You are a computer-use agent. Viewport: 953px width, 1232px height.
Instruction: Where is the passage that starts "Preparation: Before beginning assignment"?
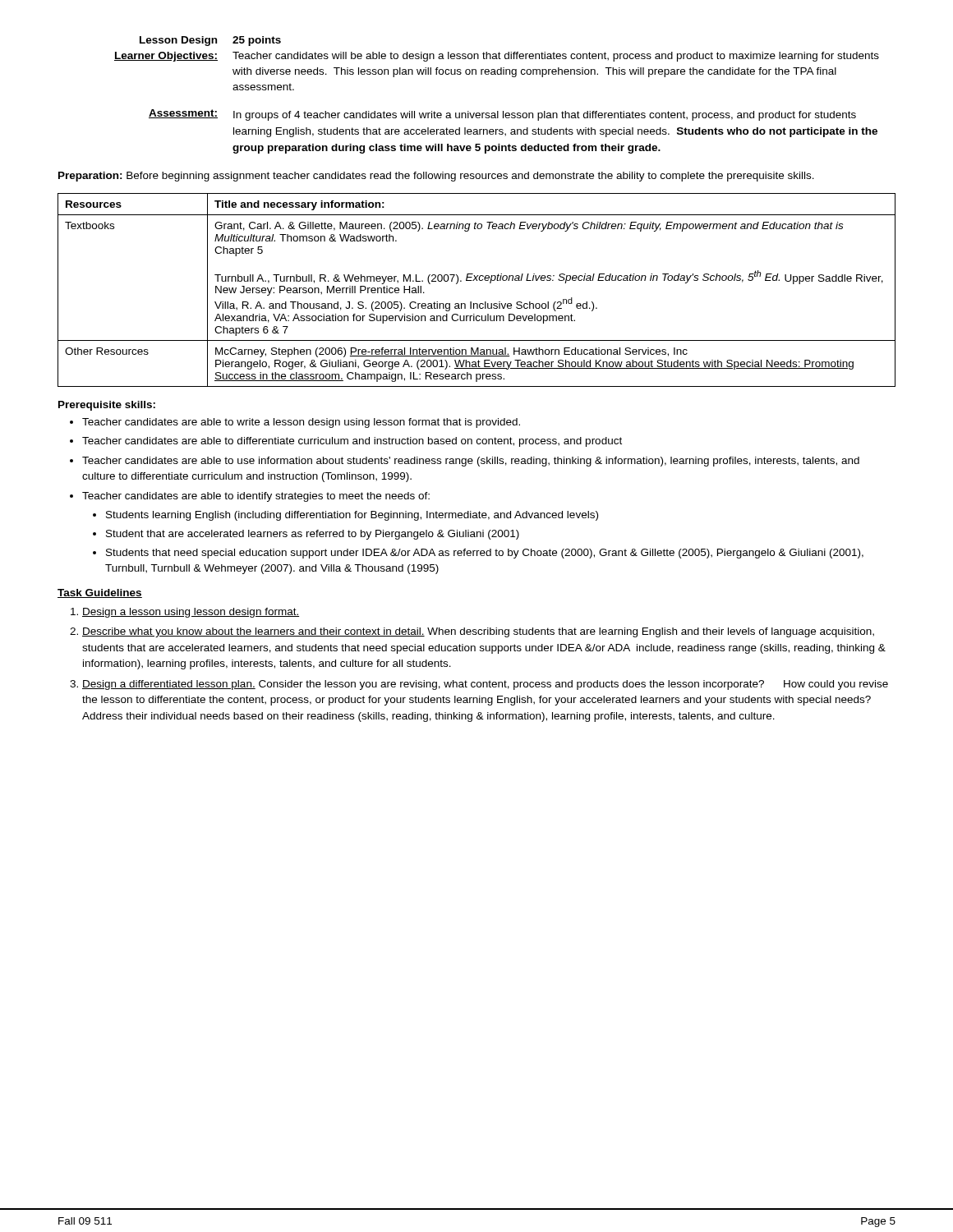coord(436,176)
